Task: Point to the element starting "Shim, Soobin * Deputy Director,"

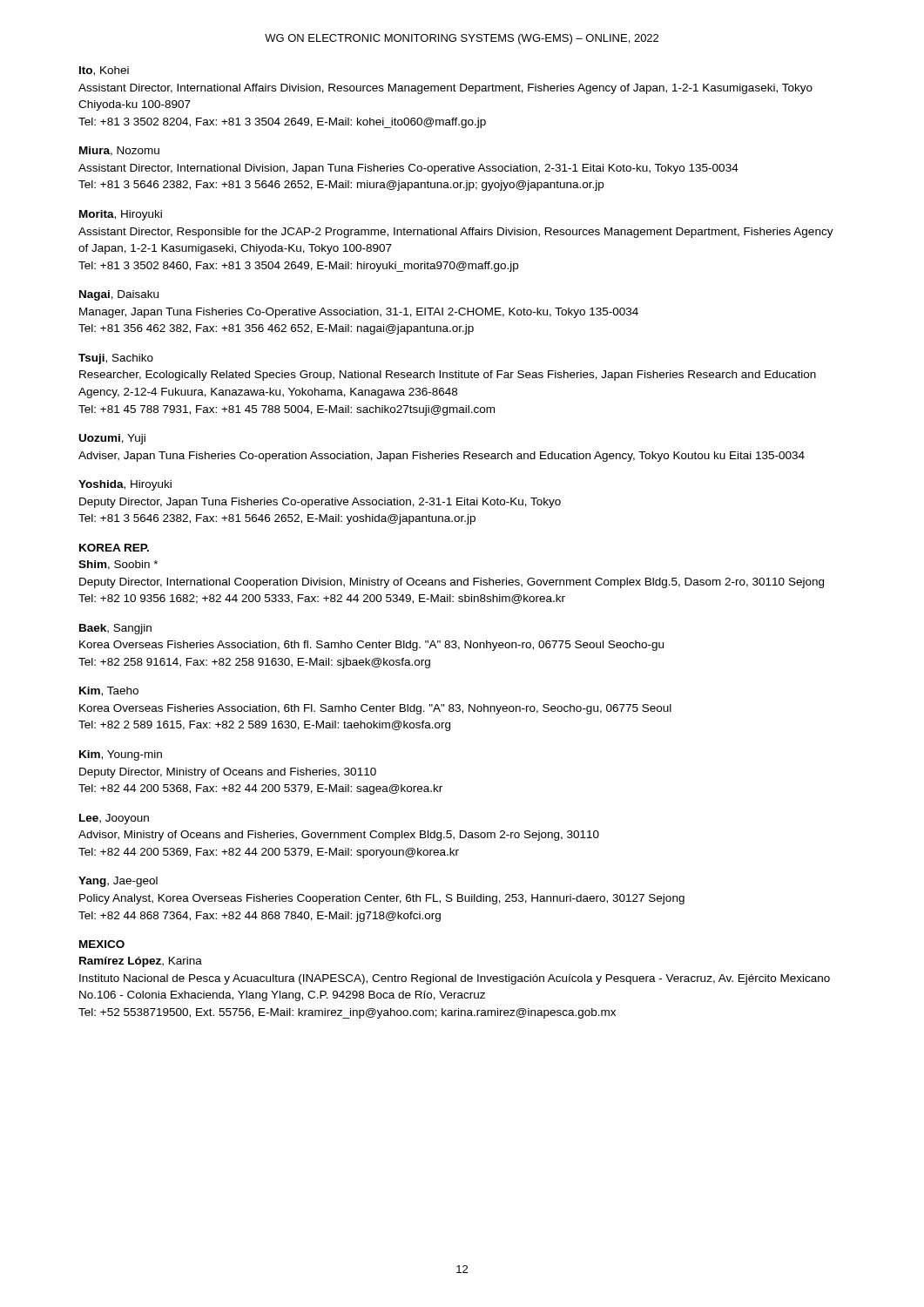Action: coord(452,581)
